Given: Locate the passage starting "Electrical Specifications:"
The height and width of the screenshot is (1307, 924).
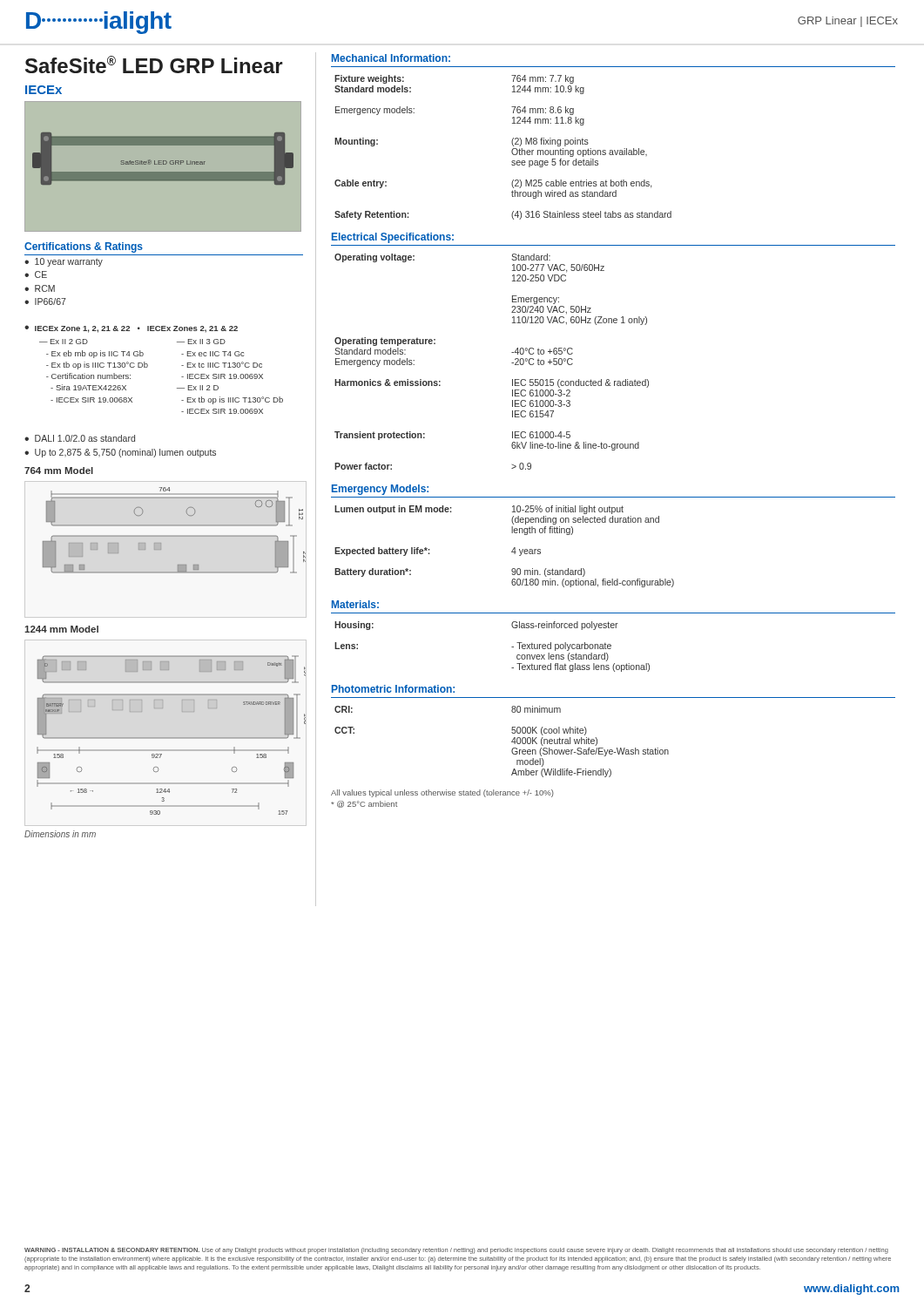Looking at the screenshot, I should (x=393, y=237).
